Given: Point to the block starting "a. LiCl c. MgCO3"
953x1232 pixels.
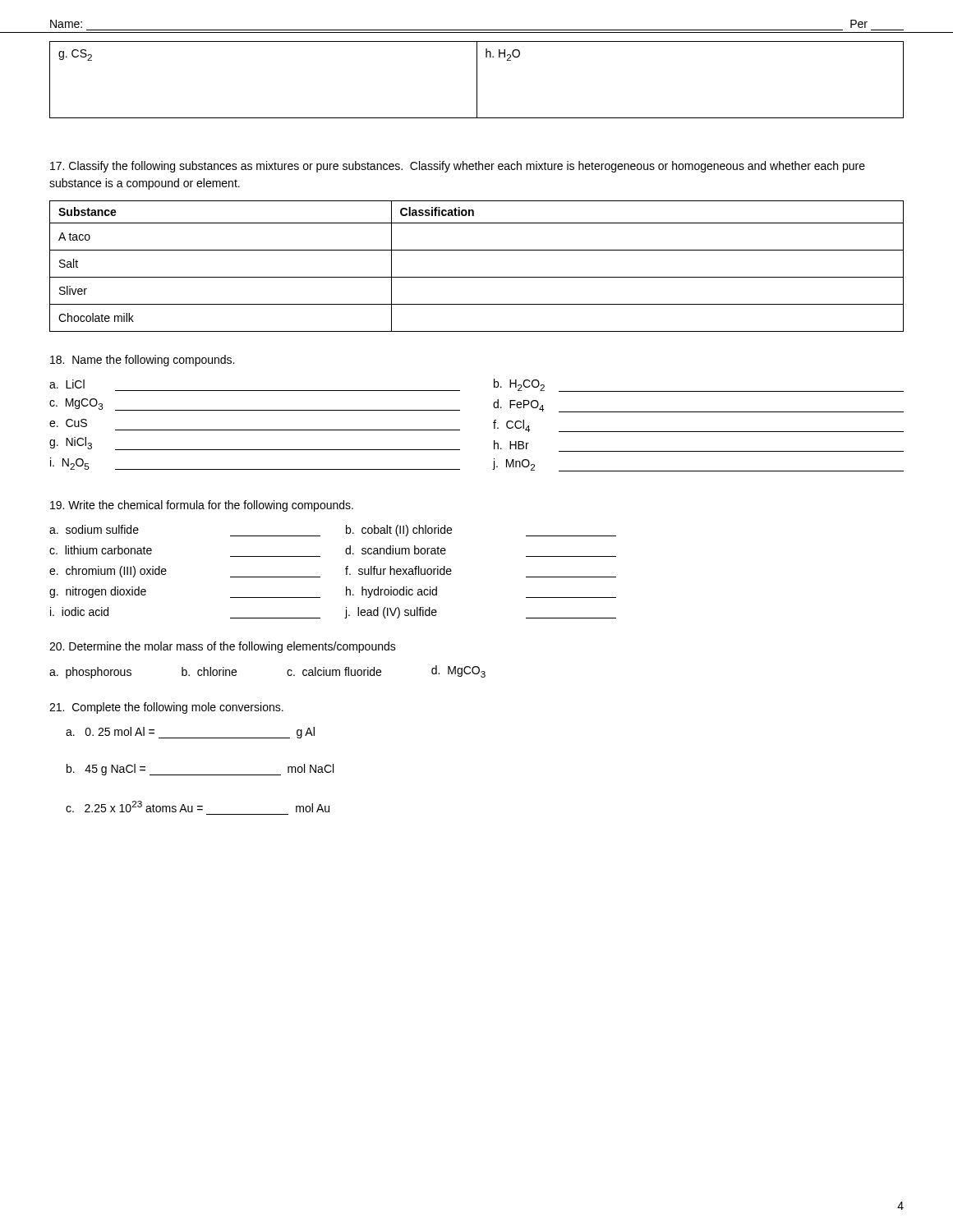Looking at the screenshot, I should click(67, 385).
